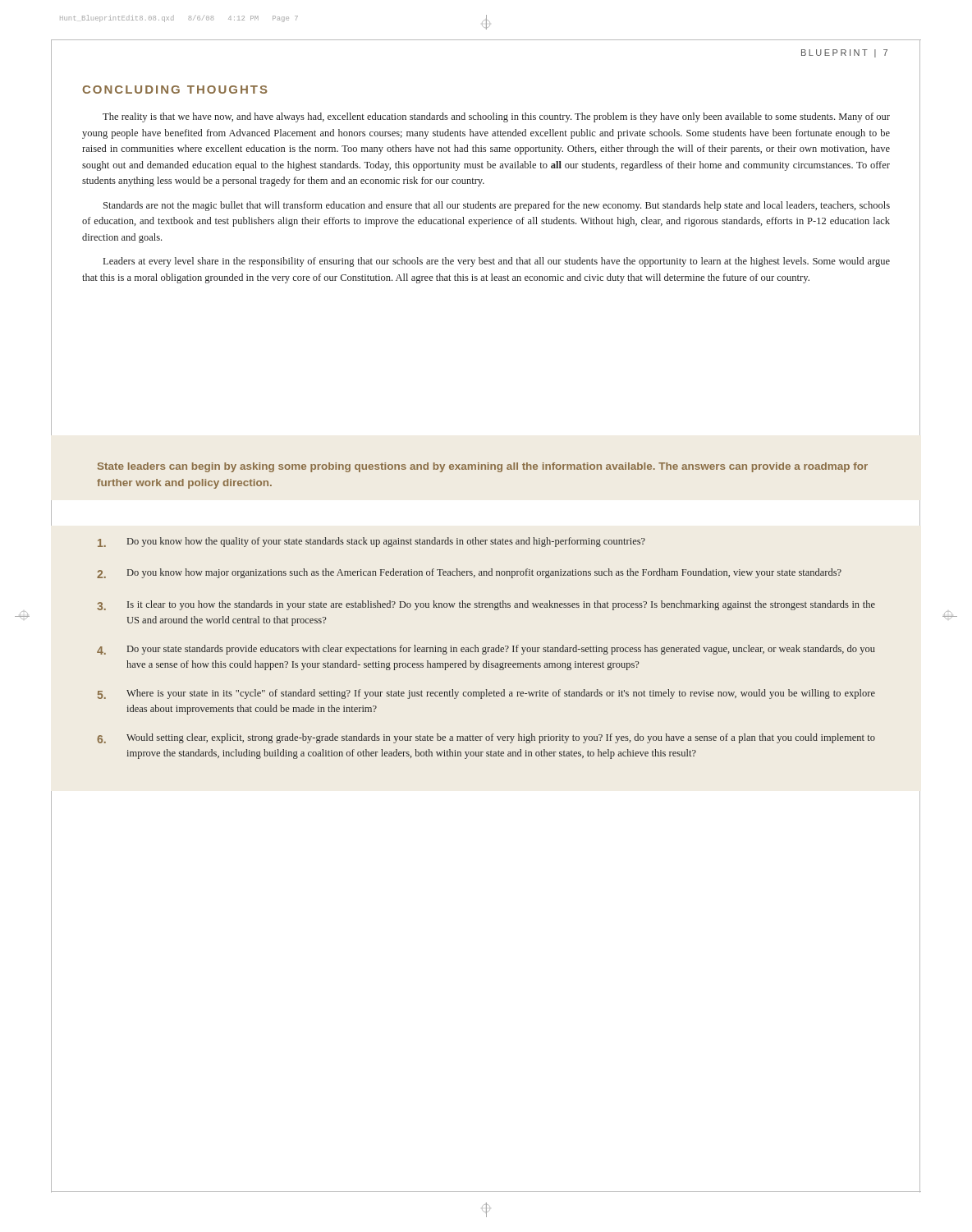Viewport: 972px width, 1232px height.
Task: Find the text block with the text "Standards are not the magic"
Action: click(x=486, y=222)
